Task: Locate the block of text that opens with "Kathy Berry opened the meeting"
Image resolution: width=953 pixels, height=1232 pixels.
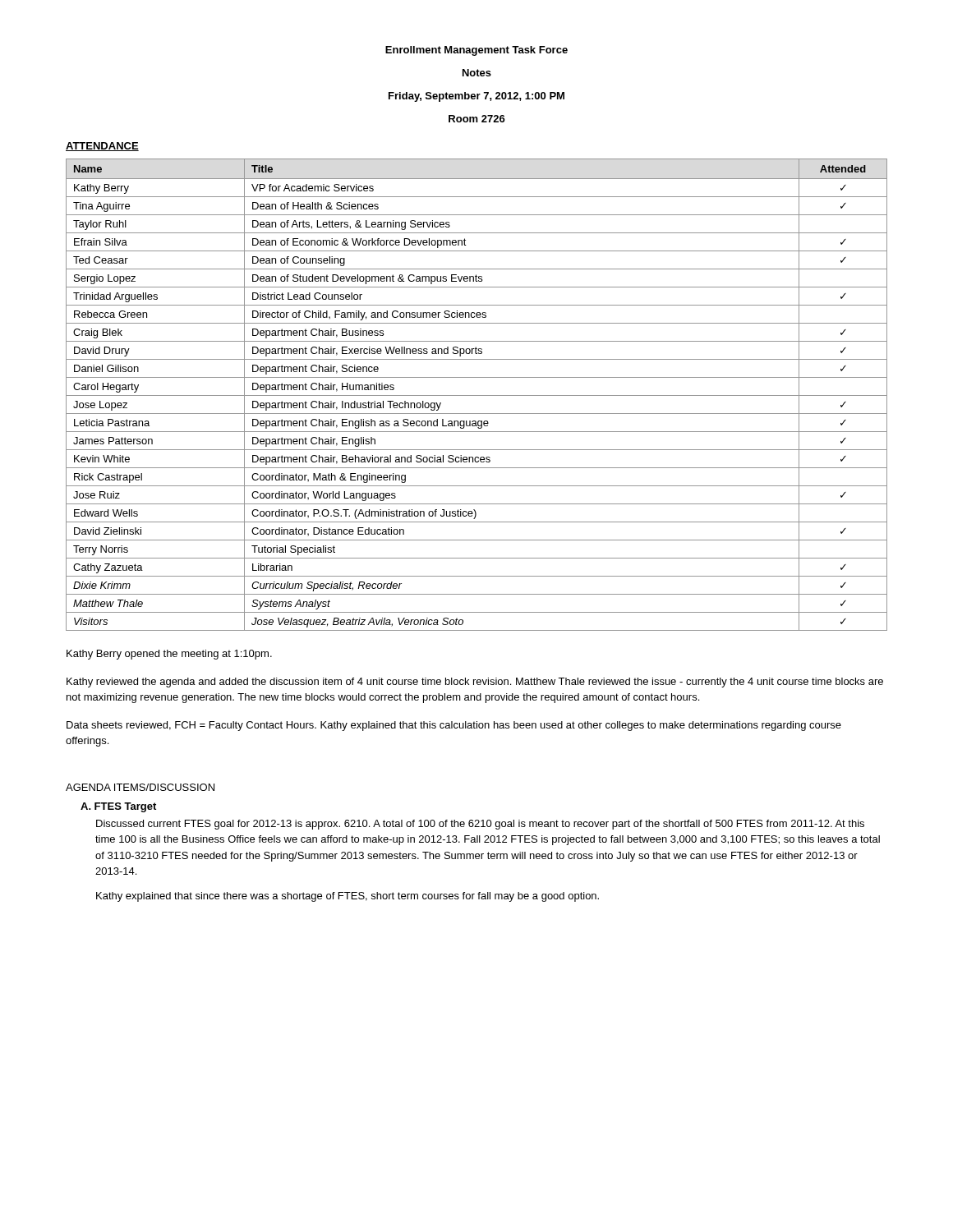Action: [169, 653]
